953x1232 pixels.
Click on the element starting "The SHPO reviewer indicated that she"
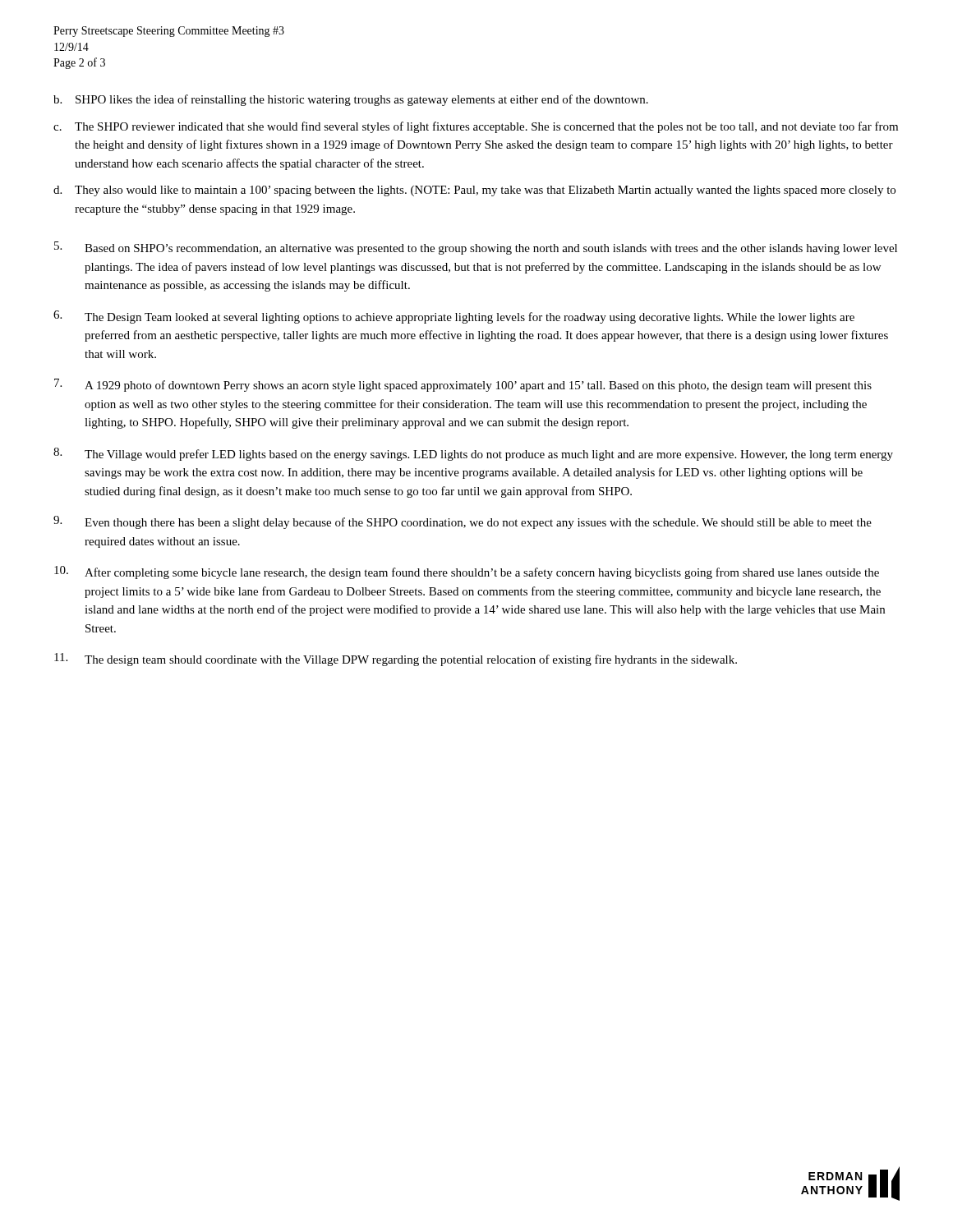click(x=487, y=145)
